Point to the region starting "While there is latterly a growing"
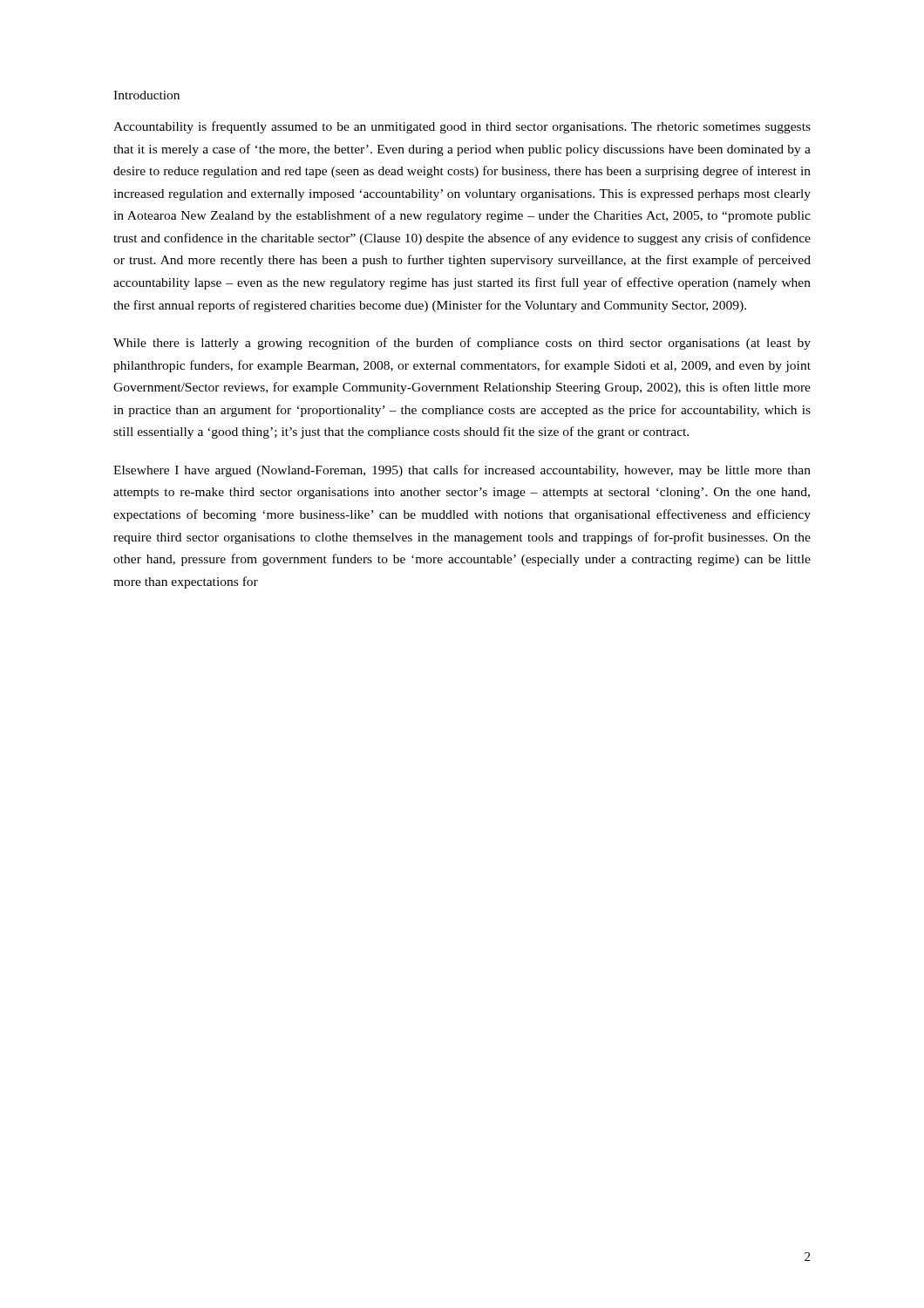924x1308 pixels. pos(462,387)
